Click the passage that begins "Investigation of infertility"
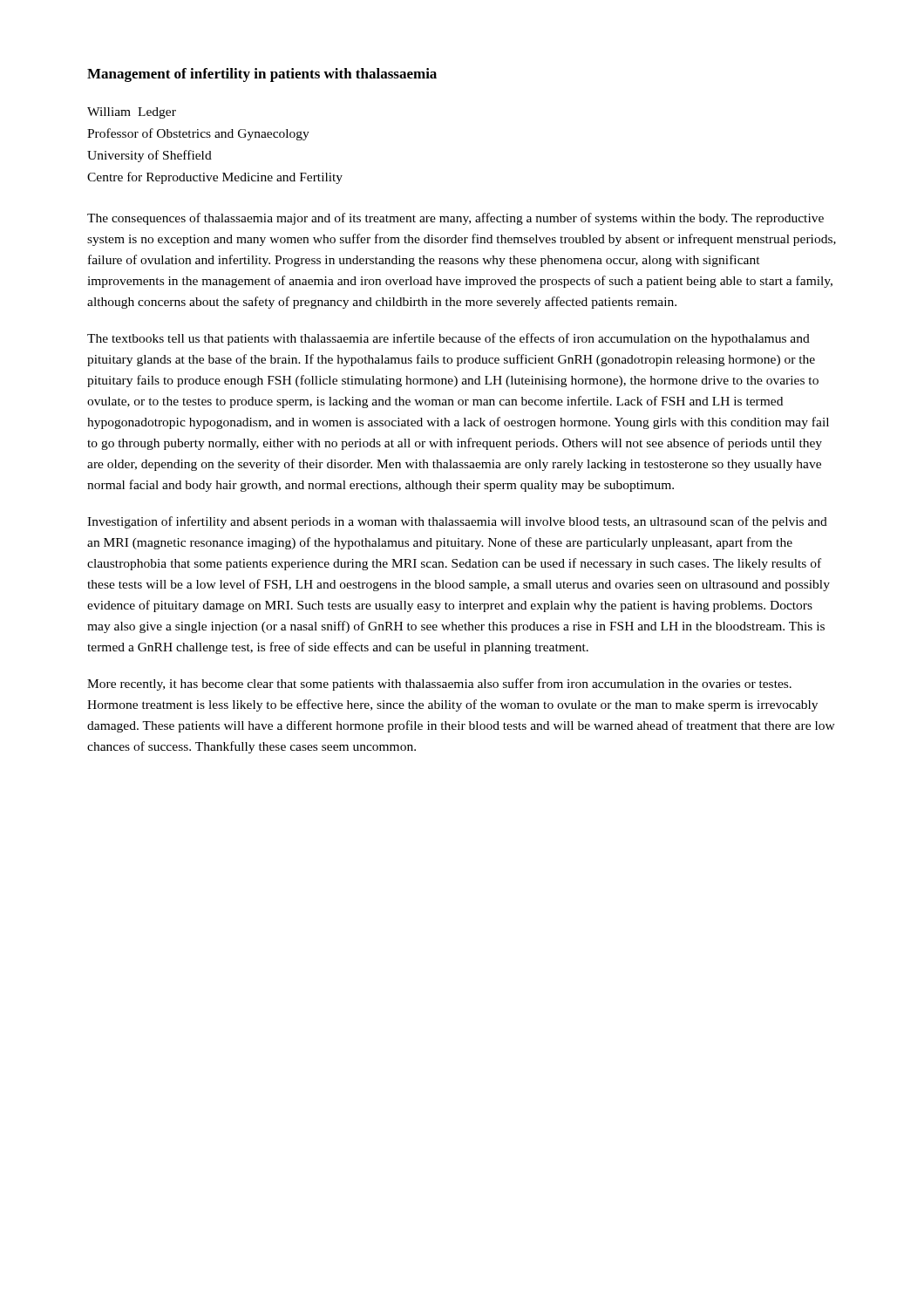This screenshot has height=1308, width=924. click(458, 584)
